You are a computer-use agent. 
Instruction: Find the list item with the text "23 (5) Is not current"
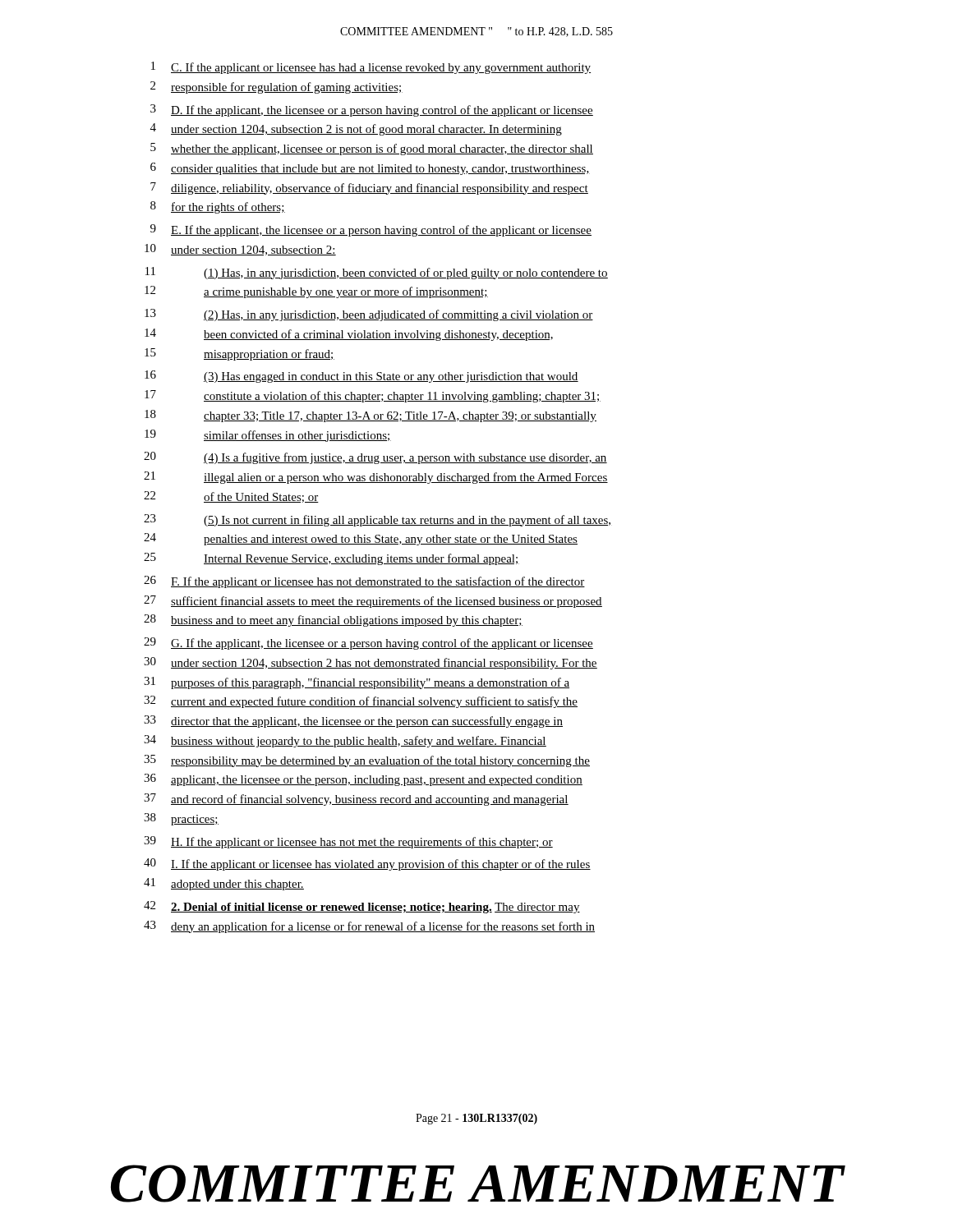coord(497,540)
